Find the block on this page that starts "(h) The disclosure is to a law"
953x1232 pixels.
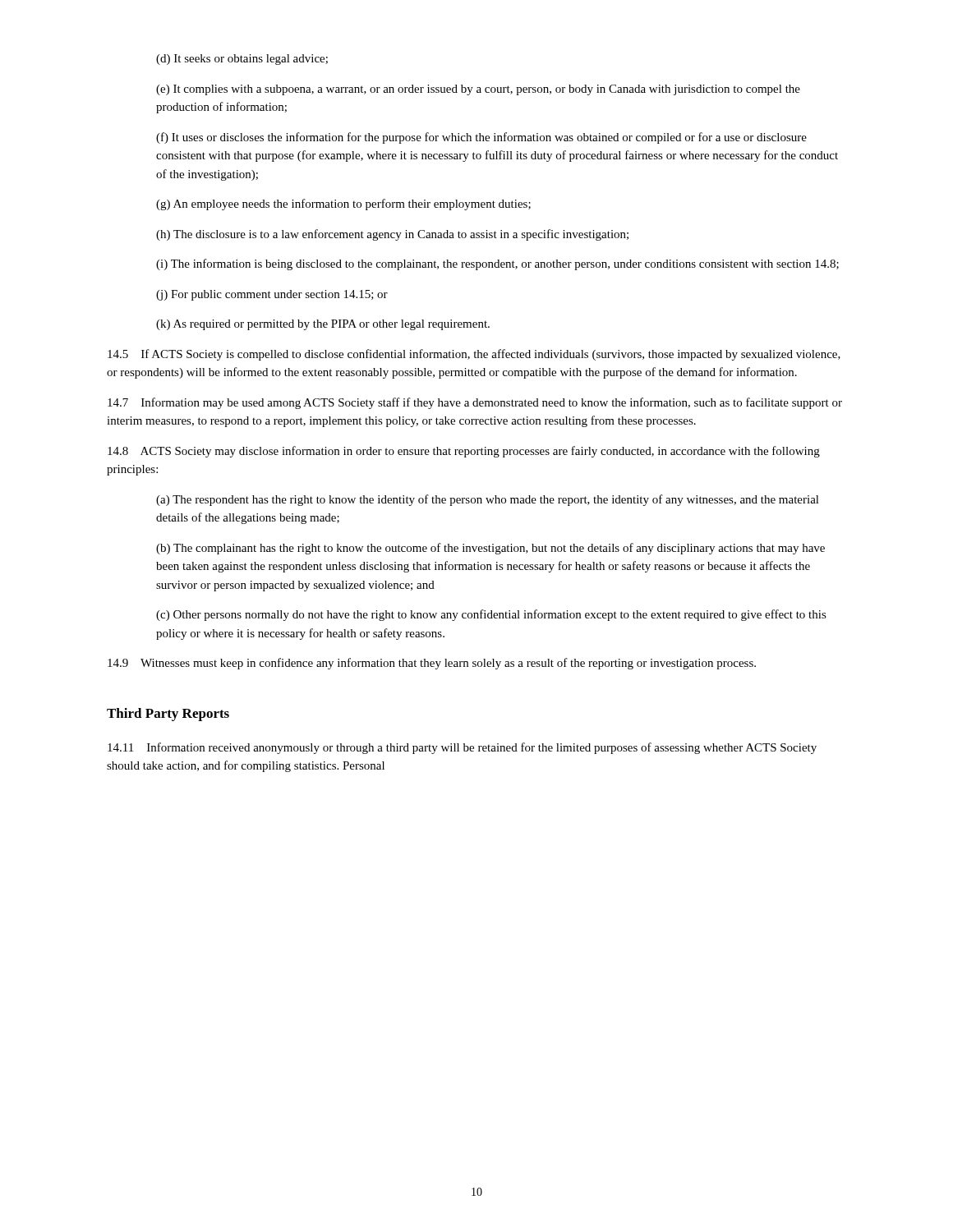[393, 234]
